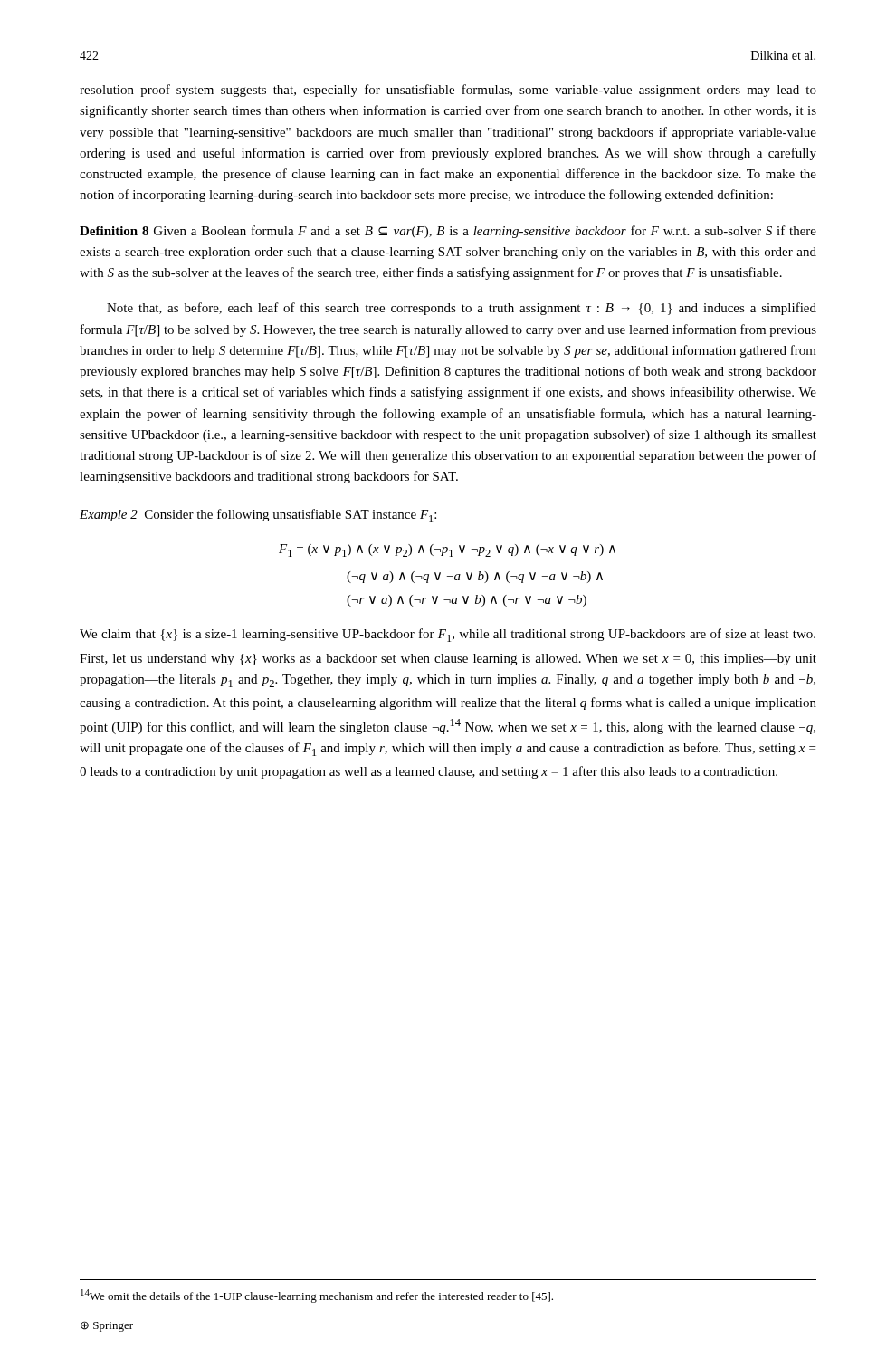
Task: Find the formula
Action: (448, 574)
